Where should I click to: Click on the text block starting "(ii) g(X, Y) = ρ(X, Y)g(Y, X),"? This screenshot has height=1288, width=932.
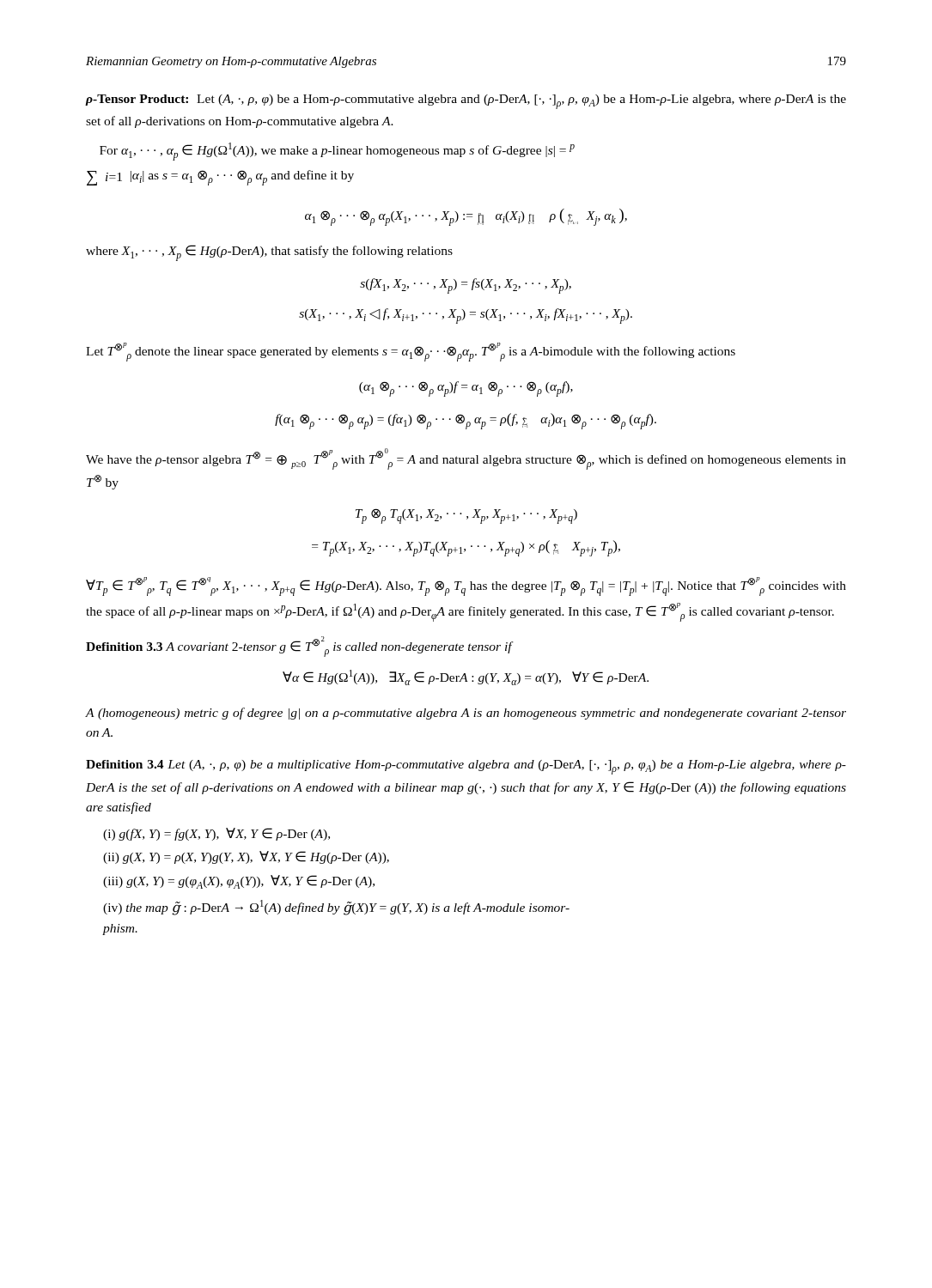[246, 857]
